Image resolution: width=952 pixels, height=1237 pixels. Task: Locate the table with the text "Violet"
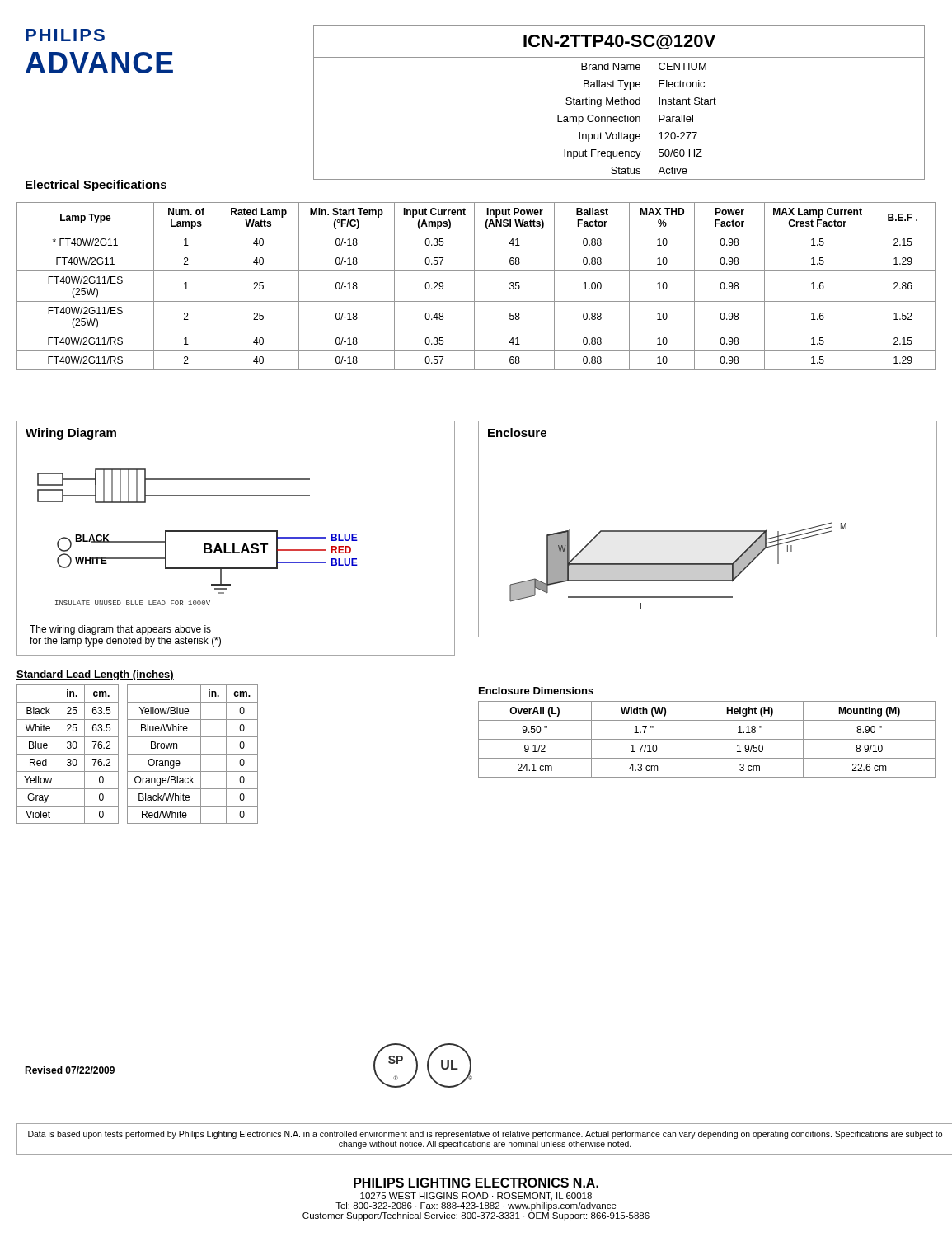pos(235,746)
